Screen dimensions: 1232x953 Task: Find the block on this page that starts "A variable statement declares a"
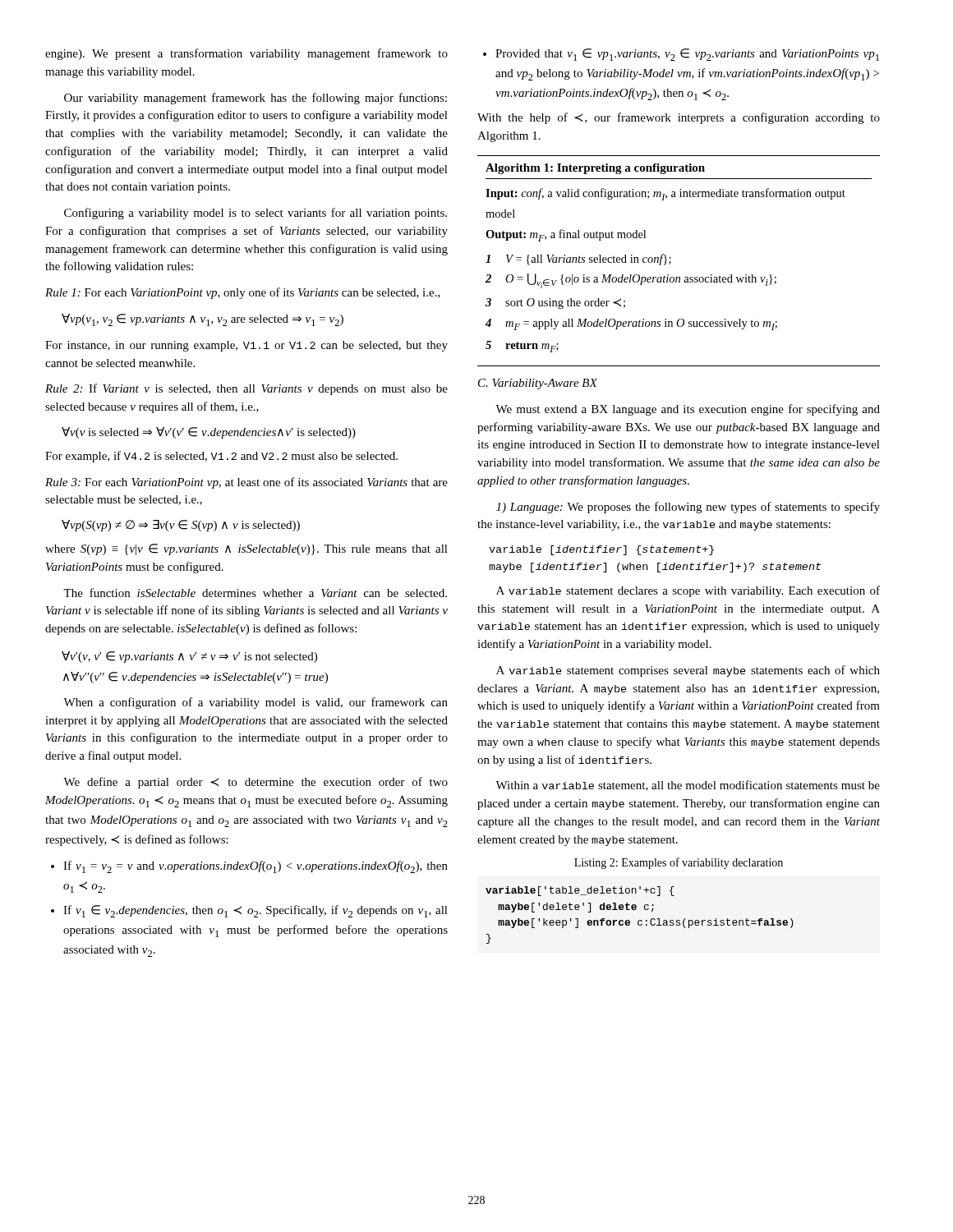click(x=679, y=715)
